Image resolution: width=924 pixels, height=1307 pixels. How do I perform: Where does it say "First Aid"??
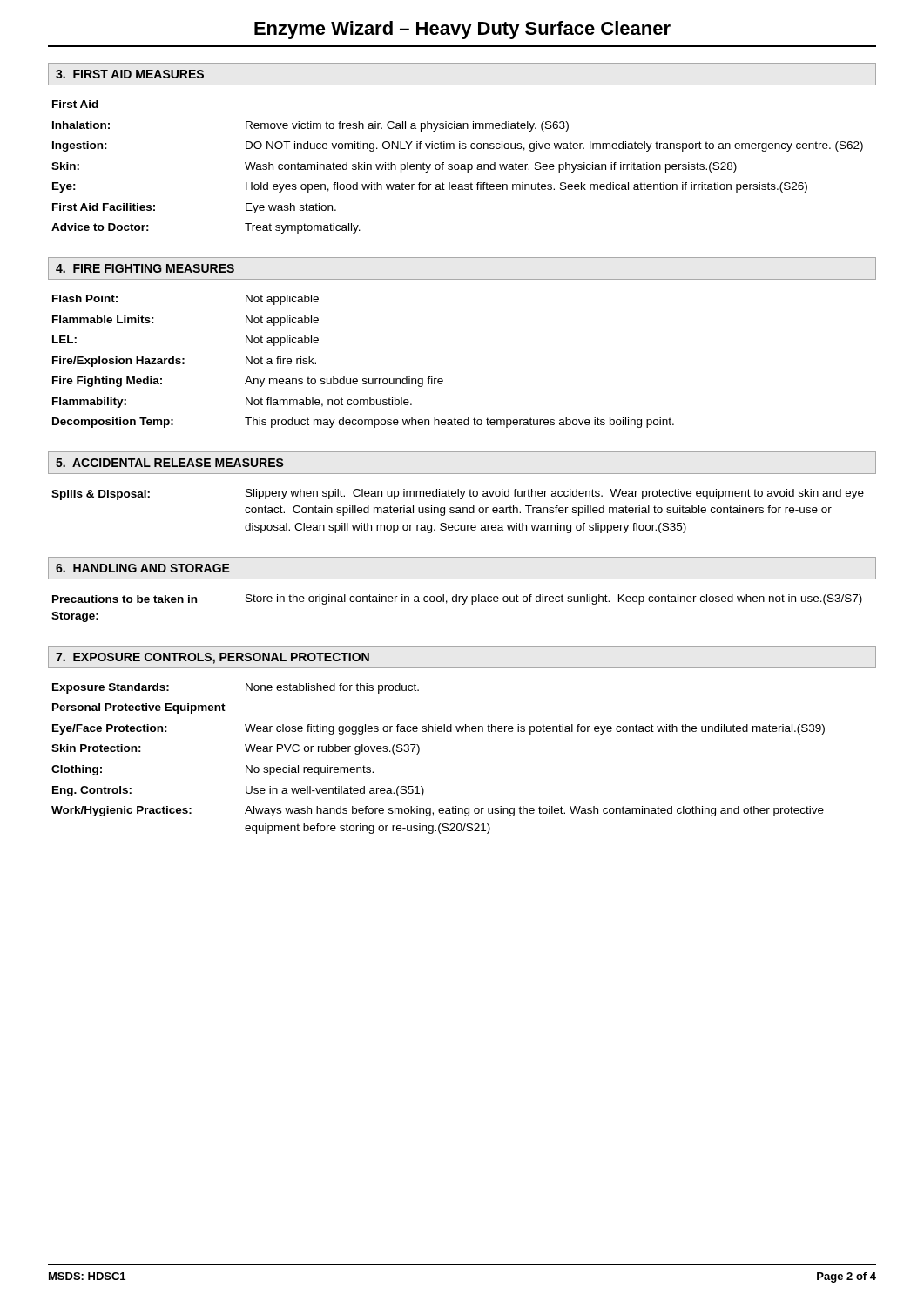(x=75, y=104)
